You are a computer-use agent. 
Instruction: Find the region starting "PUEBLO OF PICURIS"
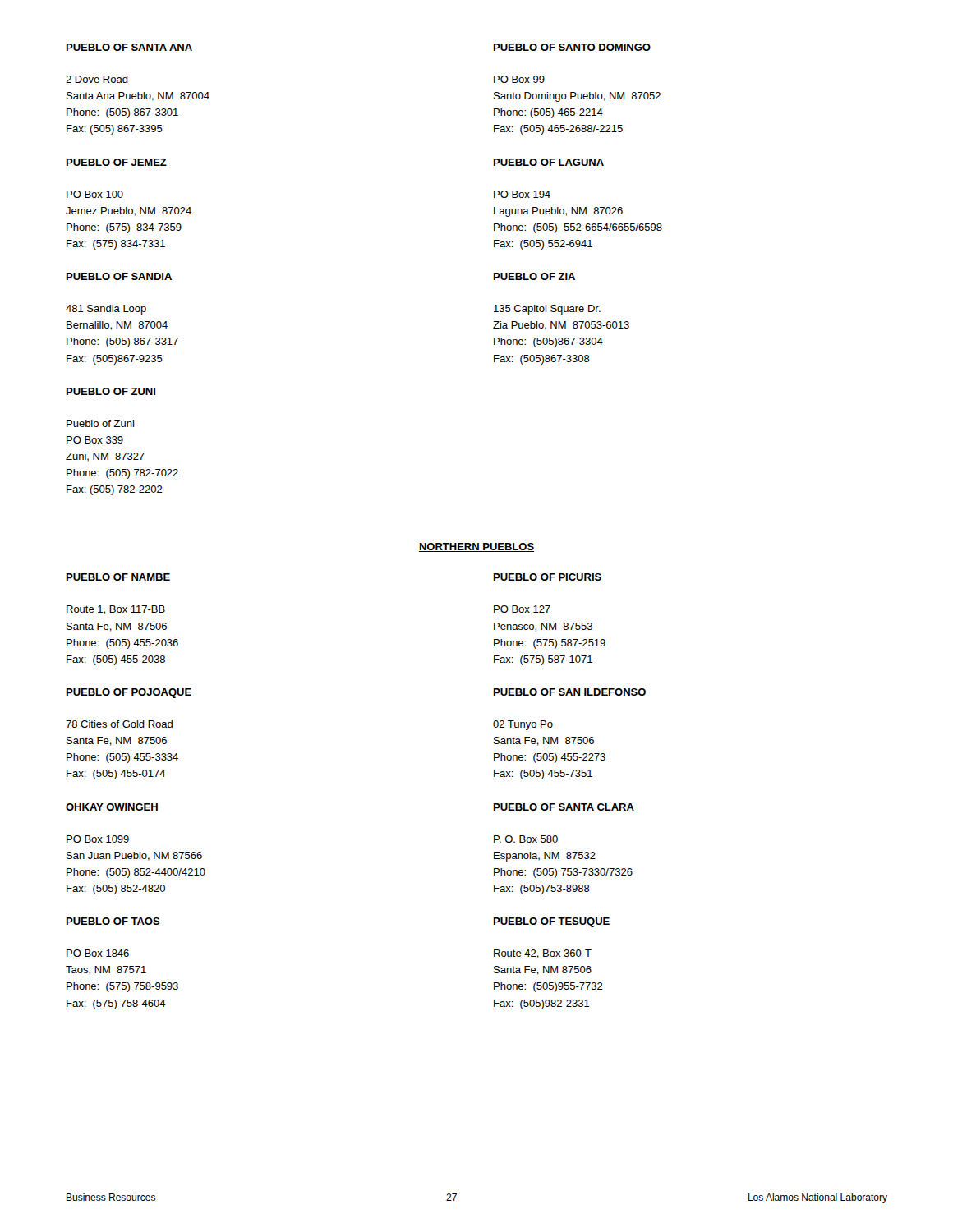548,577
